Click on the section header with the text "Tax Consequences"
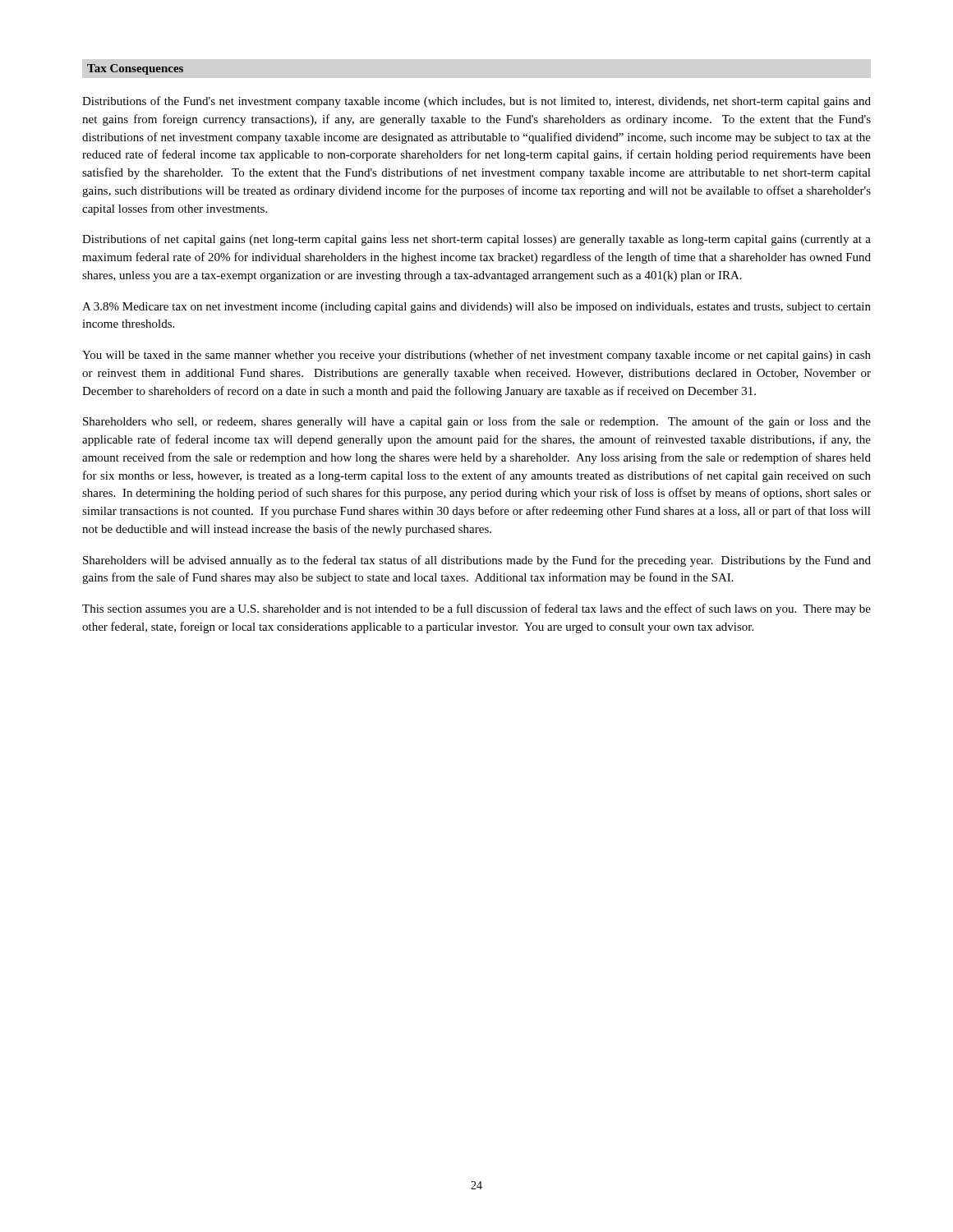The height and width of the screenshot is (1232, 953). (135, 69)
